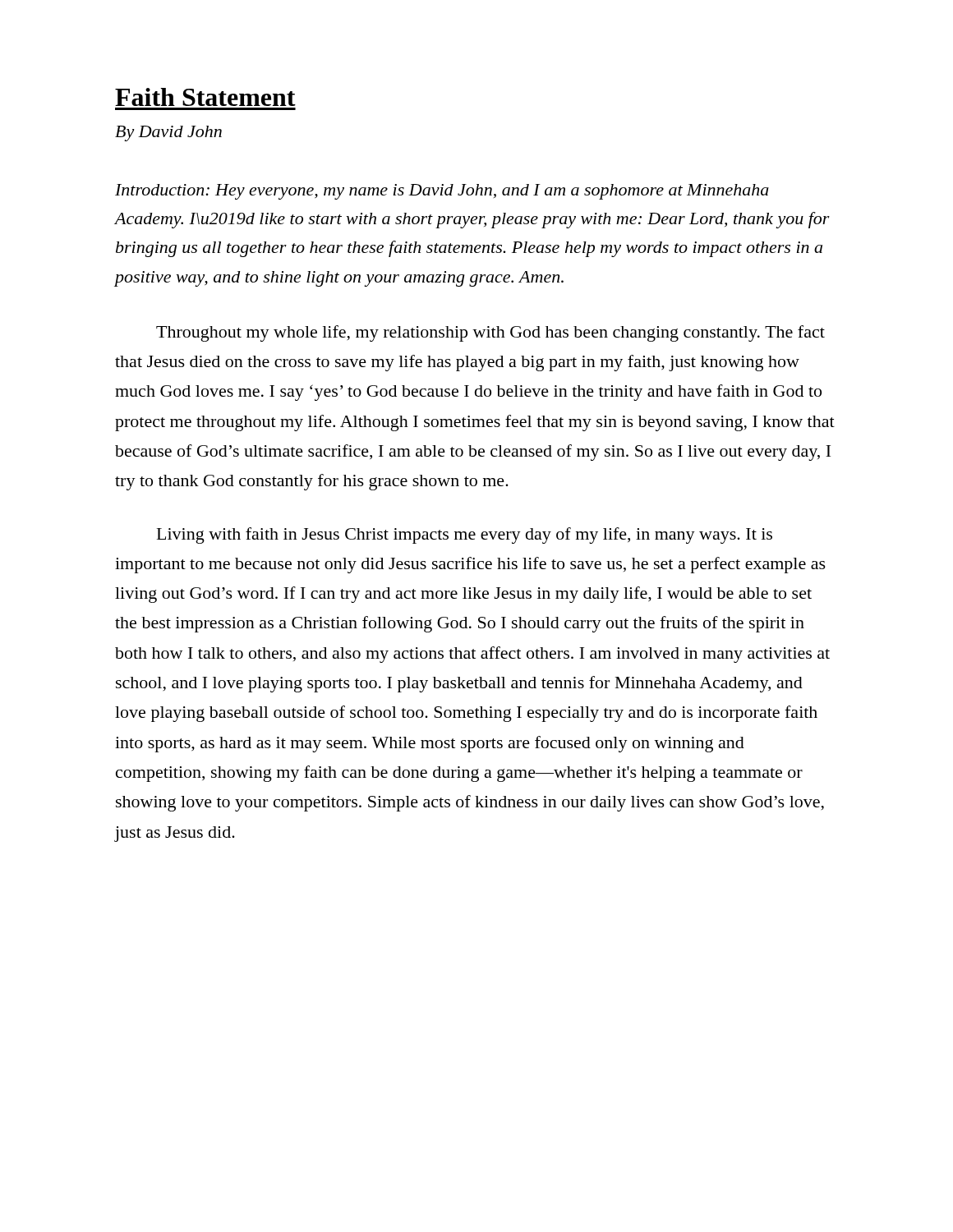Select the region starting "Introduction: Hey everyone, my name is David"
The height and width of the screenshot is (1232, 953).
472,233
